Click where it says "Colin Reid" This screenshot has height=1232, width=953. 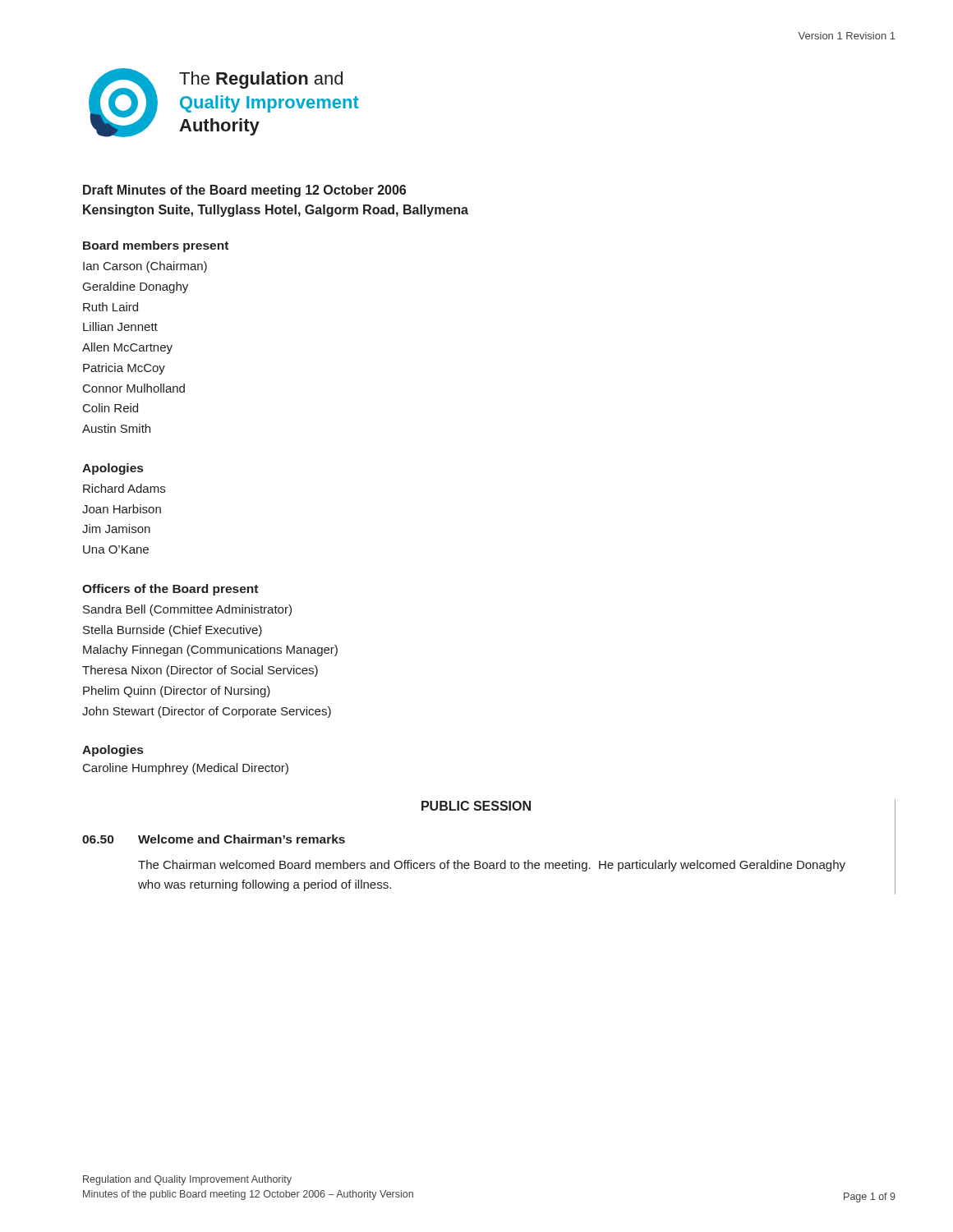click(x=111, y=408)
